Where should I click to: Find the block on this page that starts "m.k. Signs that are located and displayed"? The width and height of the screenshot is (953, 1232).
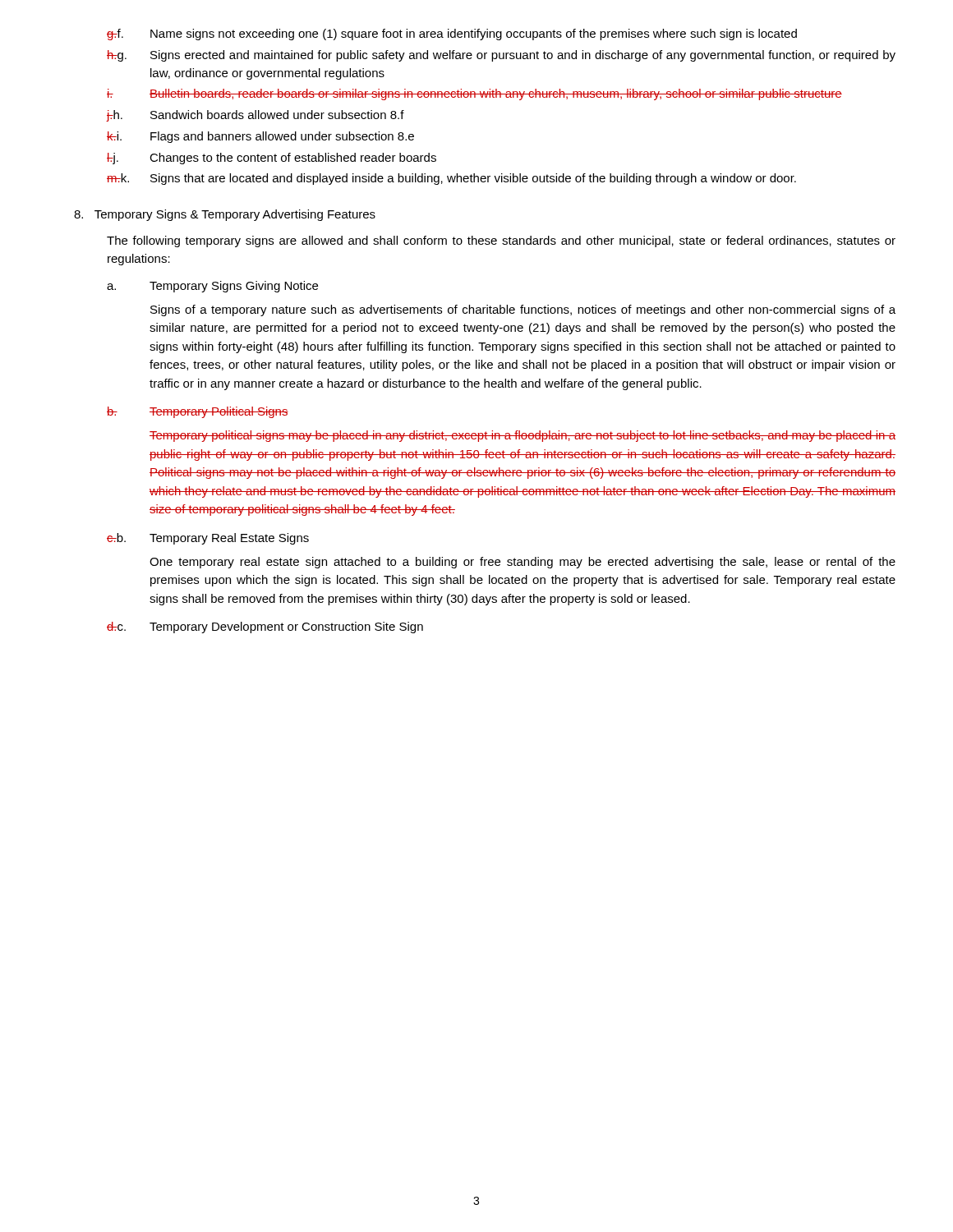(448, 178)
